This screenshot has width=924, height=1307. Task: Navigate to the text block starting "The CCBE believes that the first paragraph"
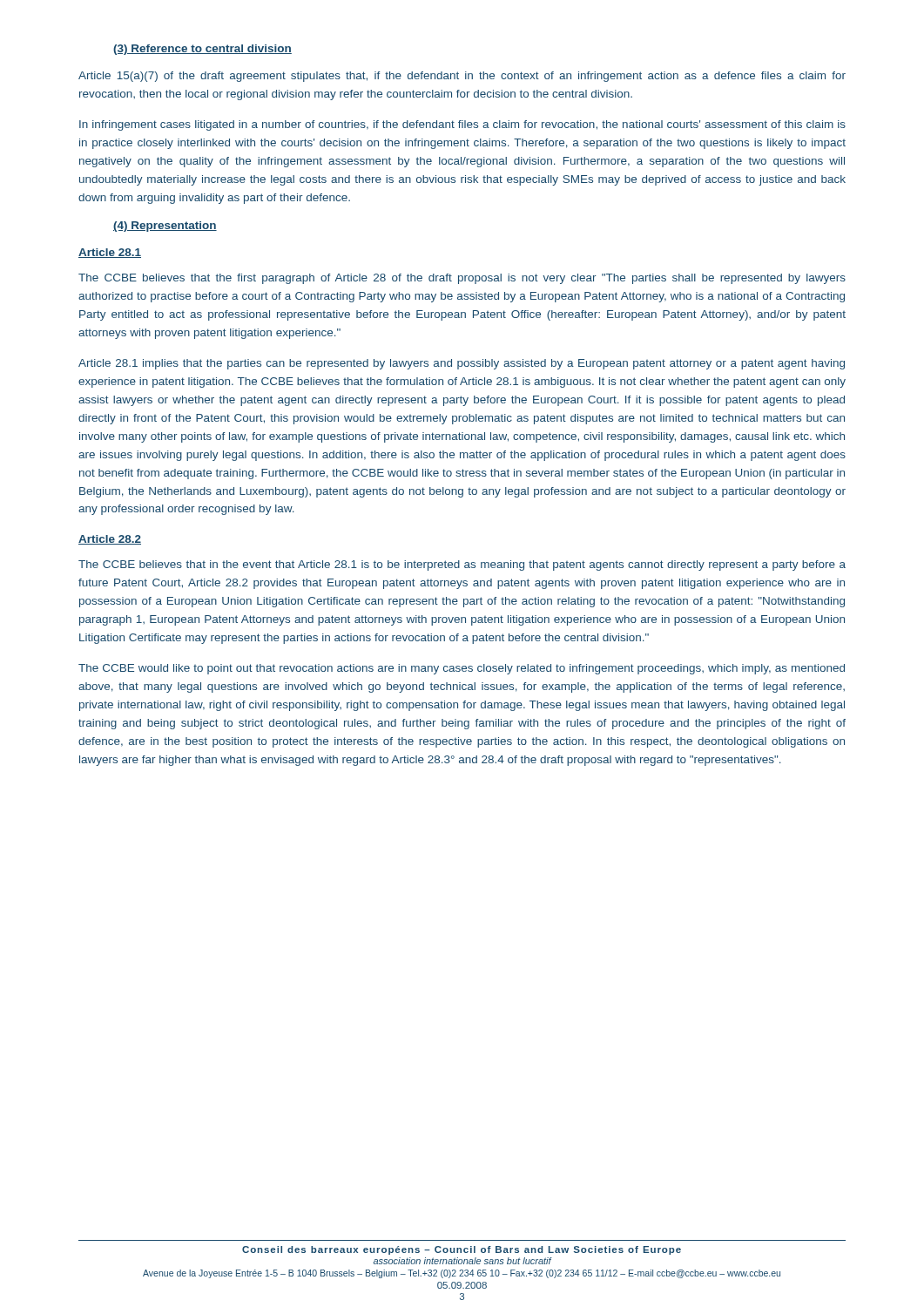[462, 306]
